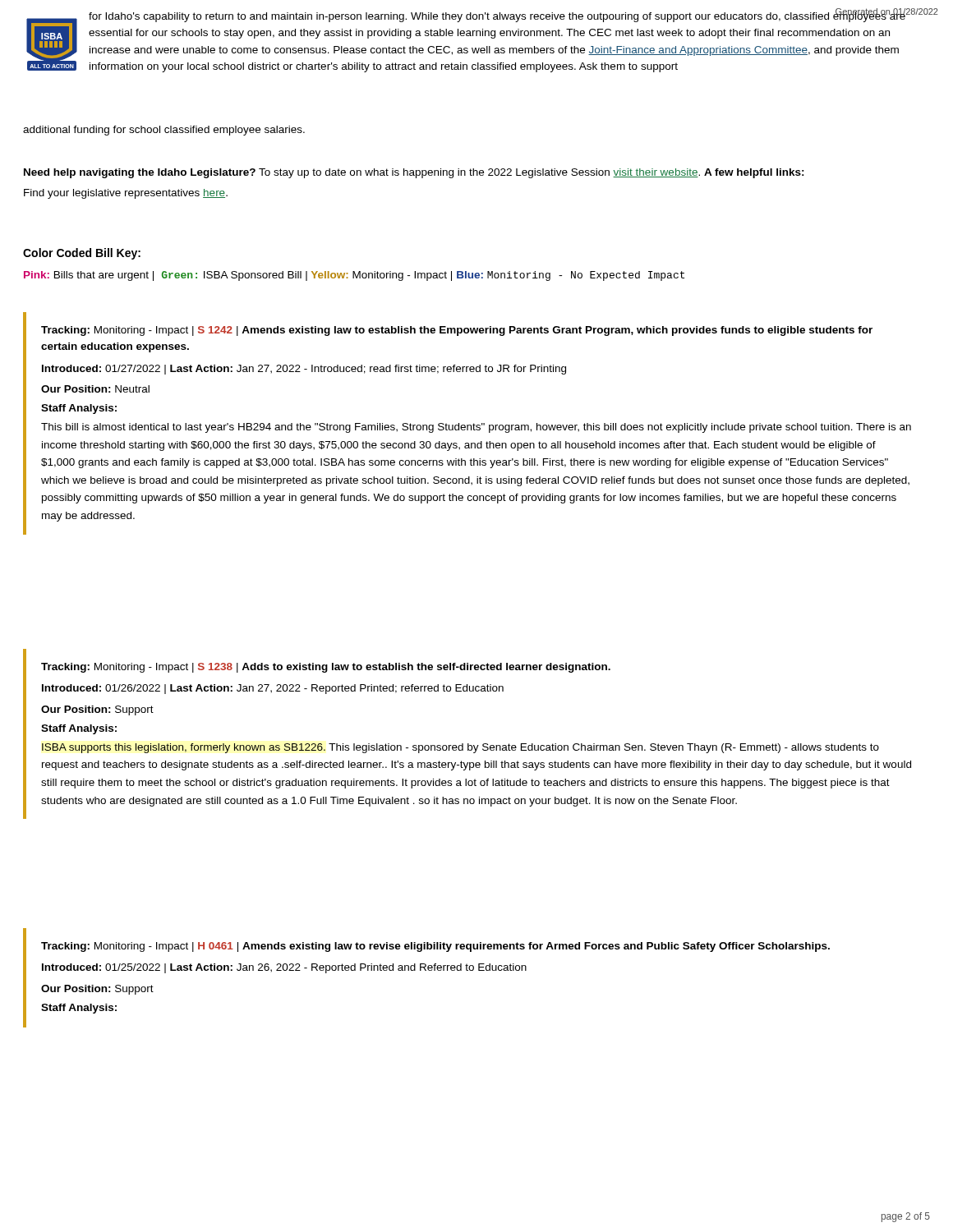
Task: Point to the element starting "Color Coded Bill"
Action: (x=82, y=253)
